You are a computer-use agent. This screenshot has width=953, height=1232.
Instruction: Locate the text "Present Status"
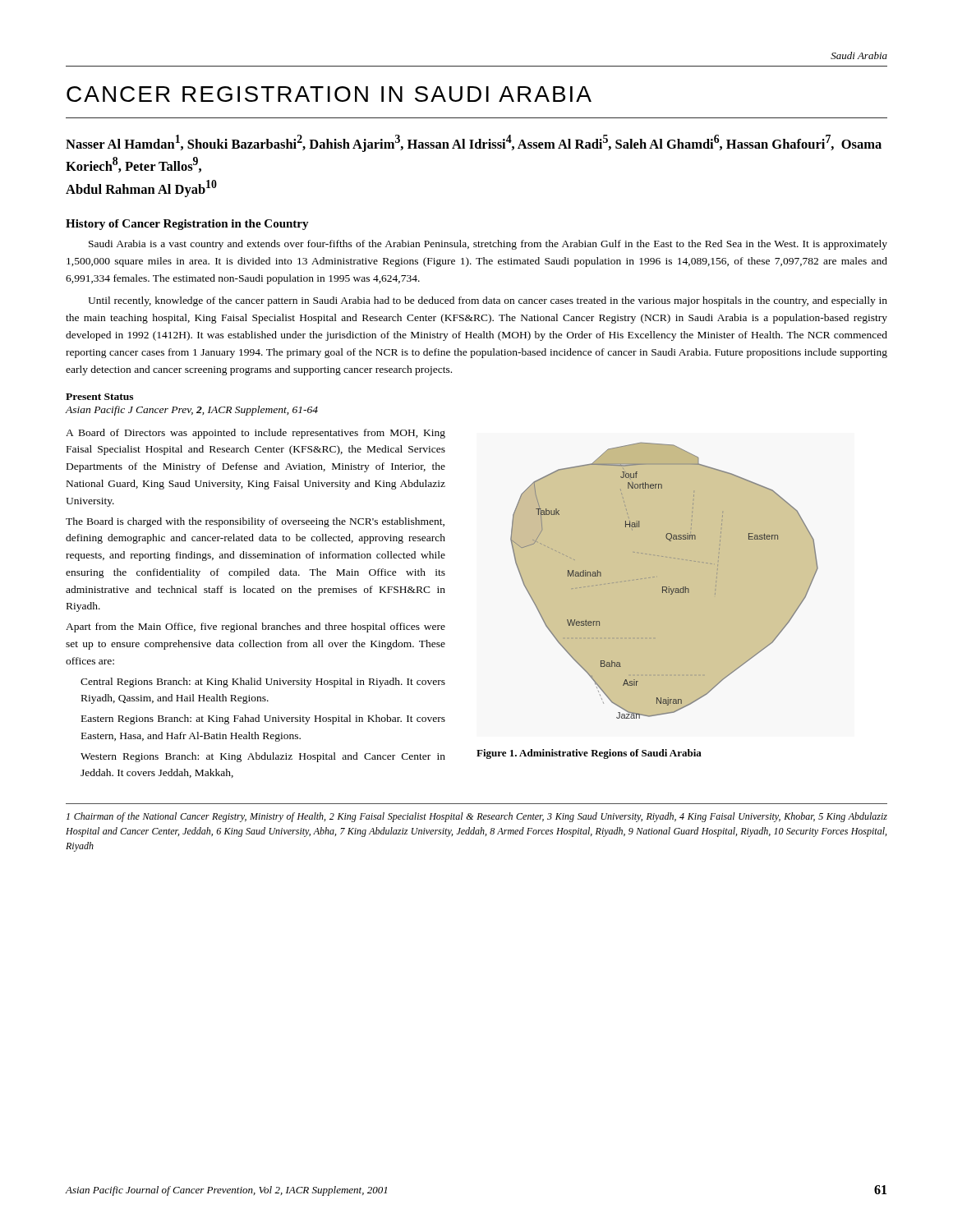point(100,396)
